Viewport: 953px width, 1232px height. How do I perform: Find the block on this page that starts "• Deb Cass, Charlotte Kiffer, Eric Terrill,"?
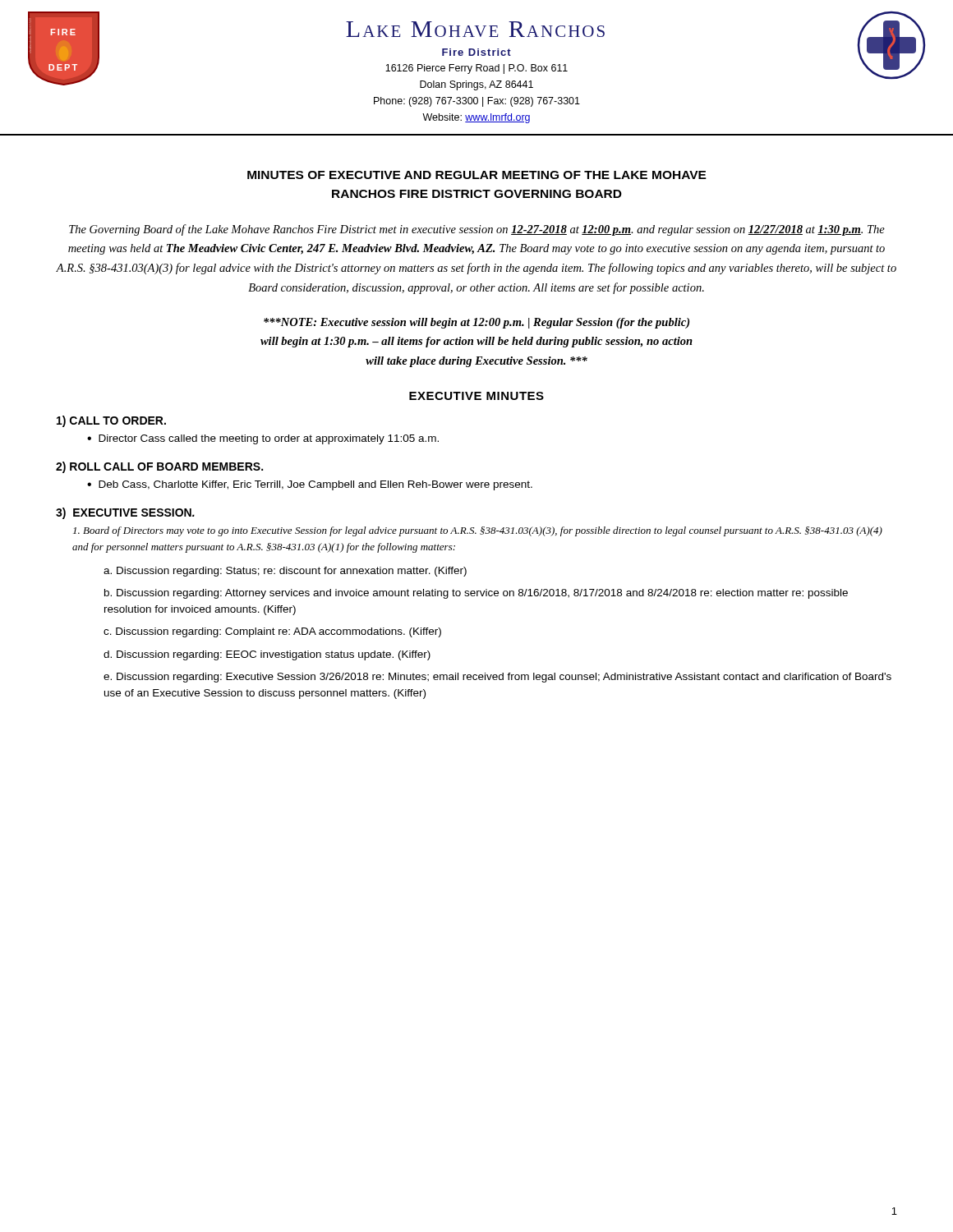point(310,485)
